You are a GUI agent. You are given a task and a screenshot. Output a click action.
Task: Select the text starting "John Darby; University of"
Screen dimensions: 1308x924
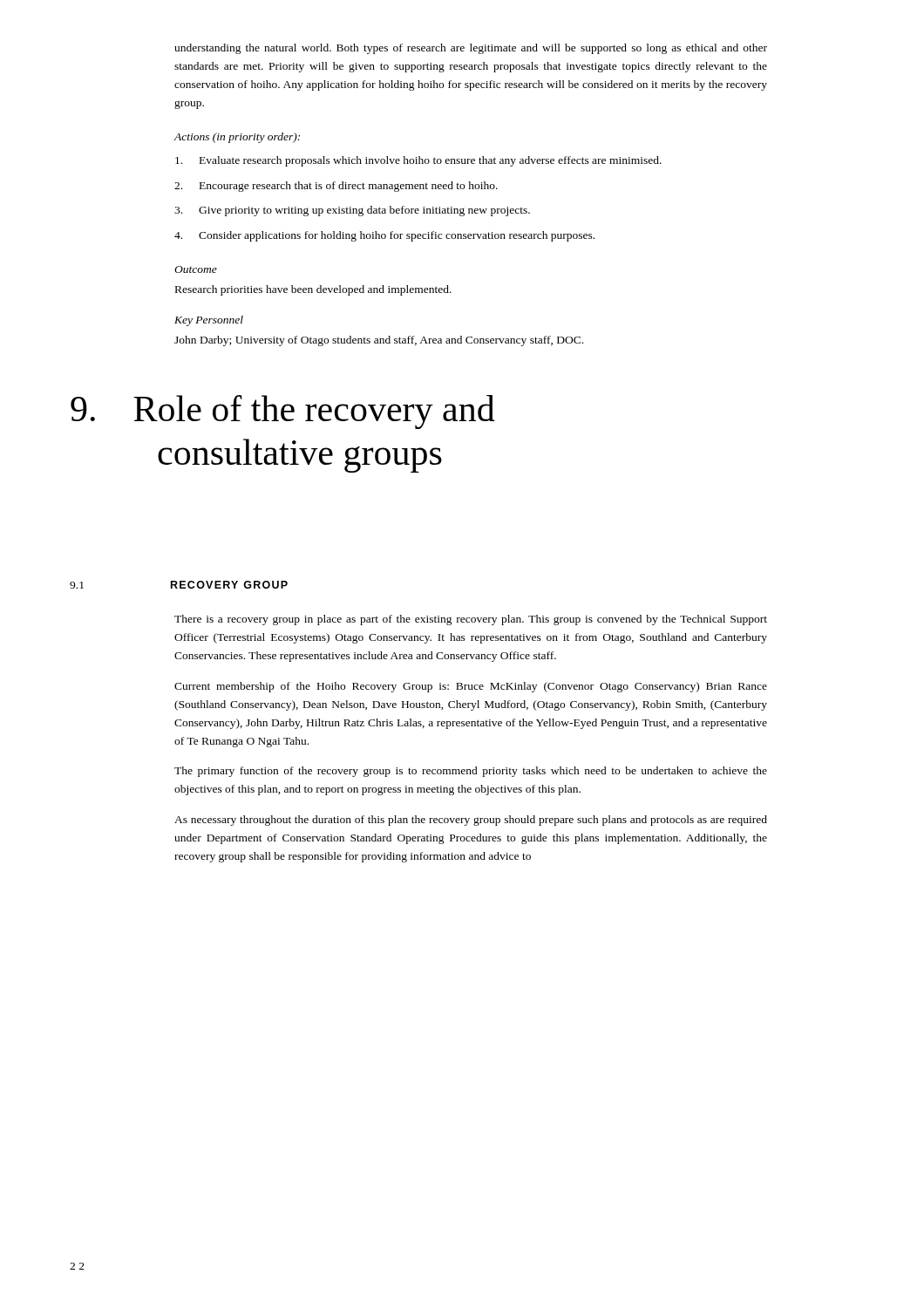[x=379, y=340]
